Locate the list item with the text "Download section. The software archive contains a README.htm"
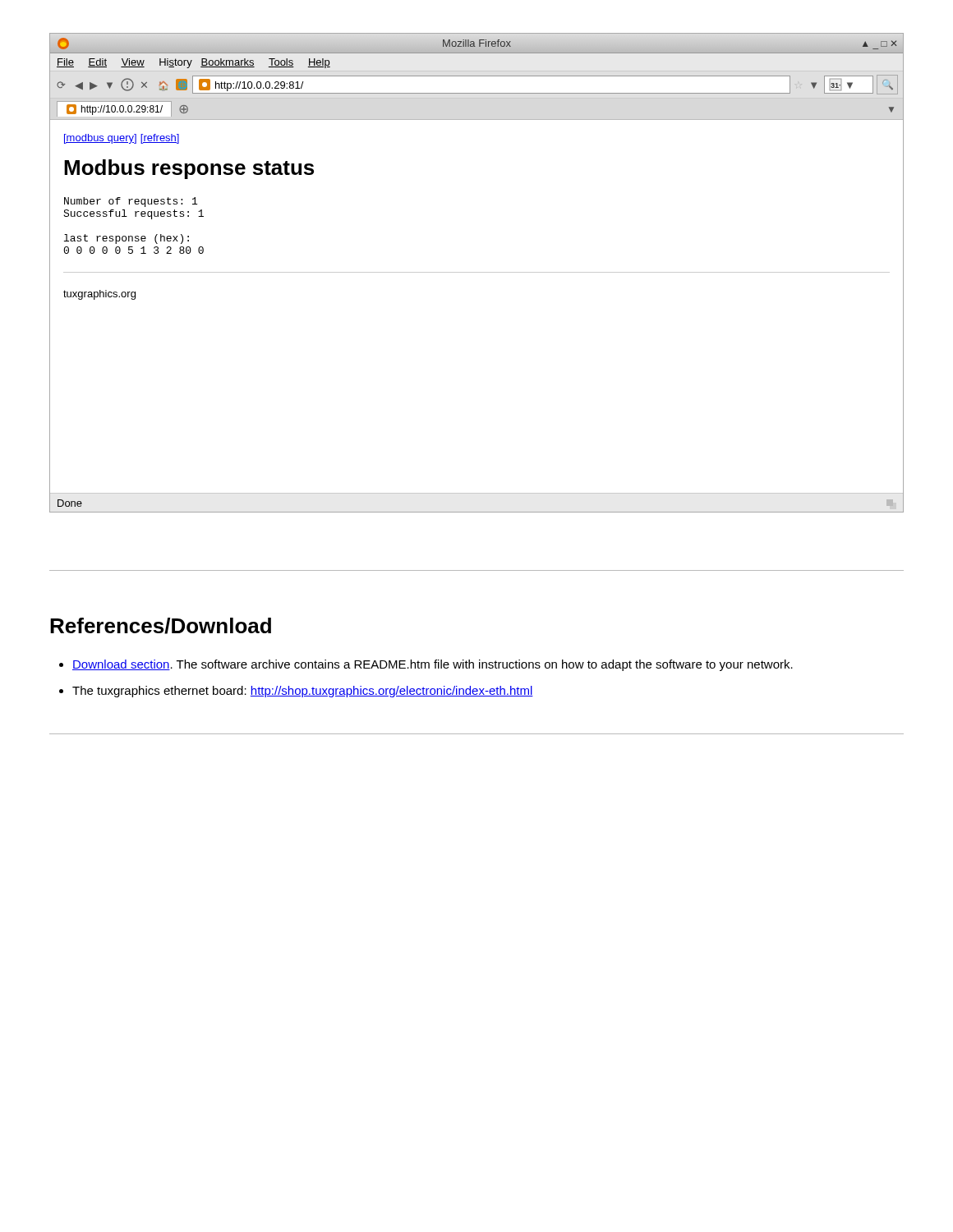The height and width of the screenshot is (1232, 953). (433, 664)
